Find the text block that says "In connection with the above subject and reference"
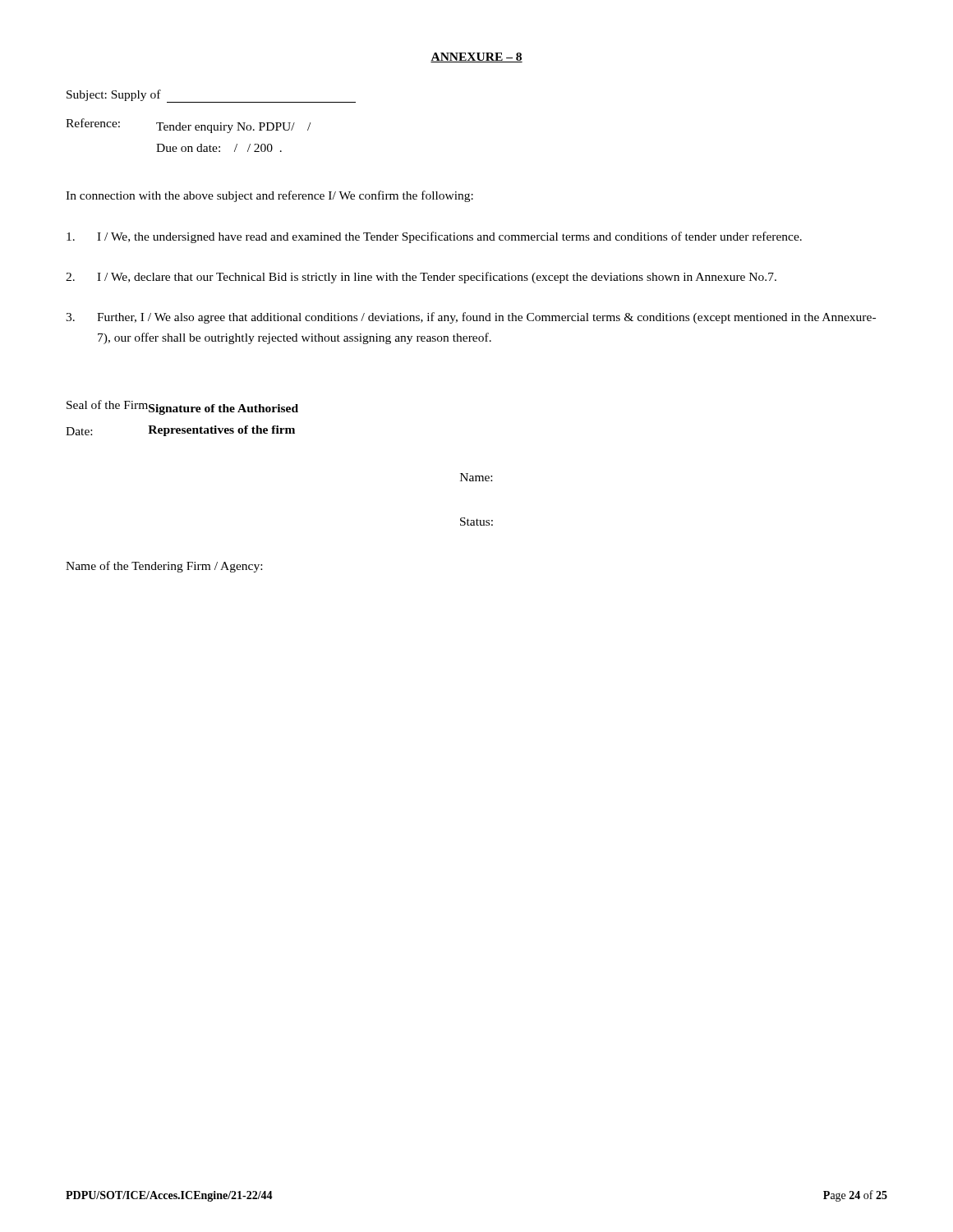 pos(270,195)
